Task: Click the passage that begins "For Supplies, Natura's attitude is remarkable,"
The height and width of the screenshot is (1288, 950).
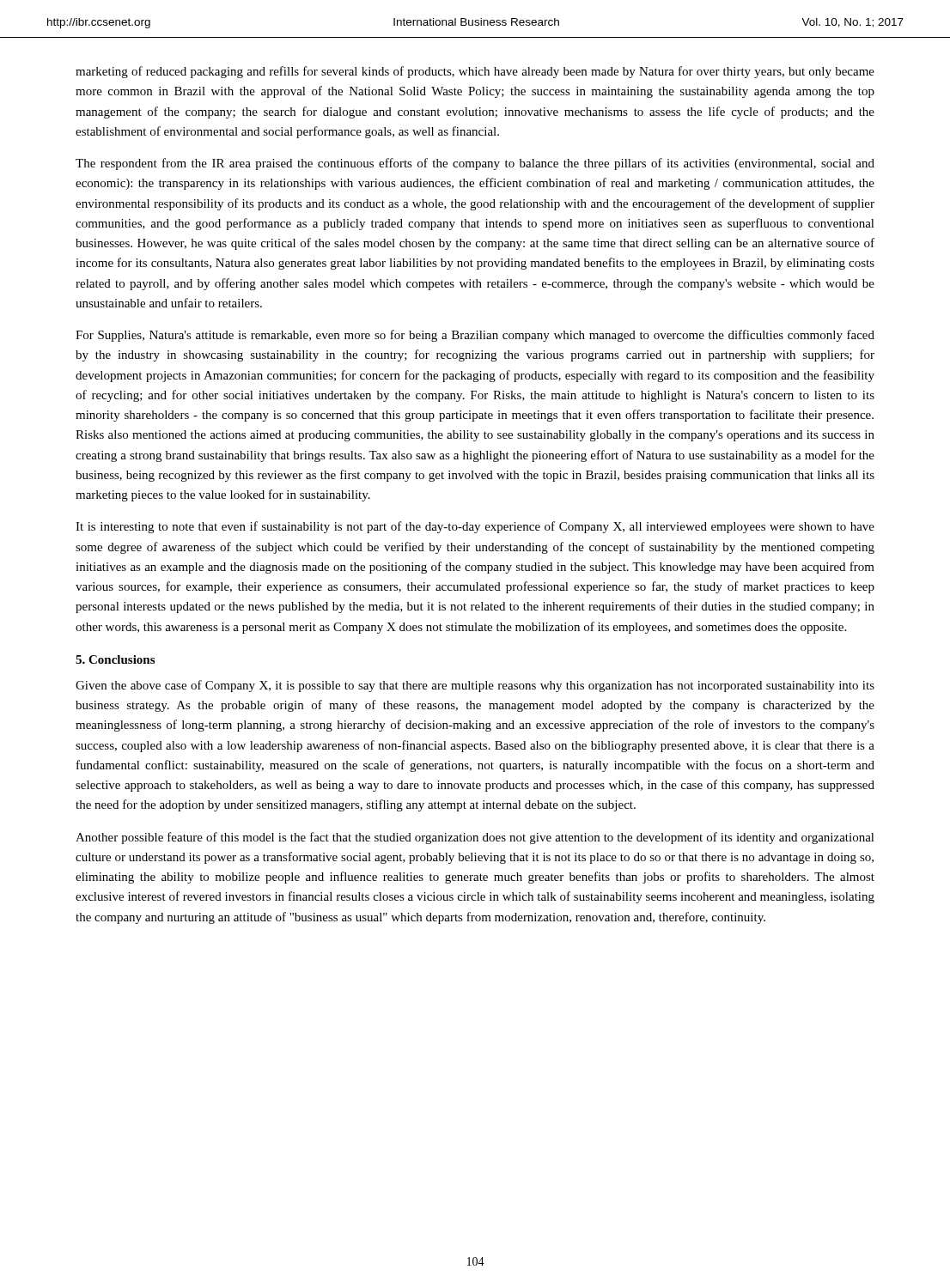Action: (x=475, y=415)
